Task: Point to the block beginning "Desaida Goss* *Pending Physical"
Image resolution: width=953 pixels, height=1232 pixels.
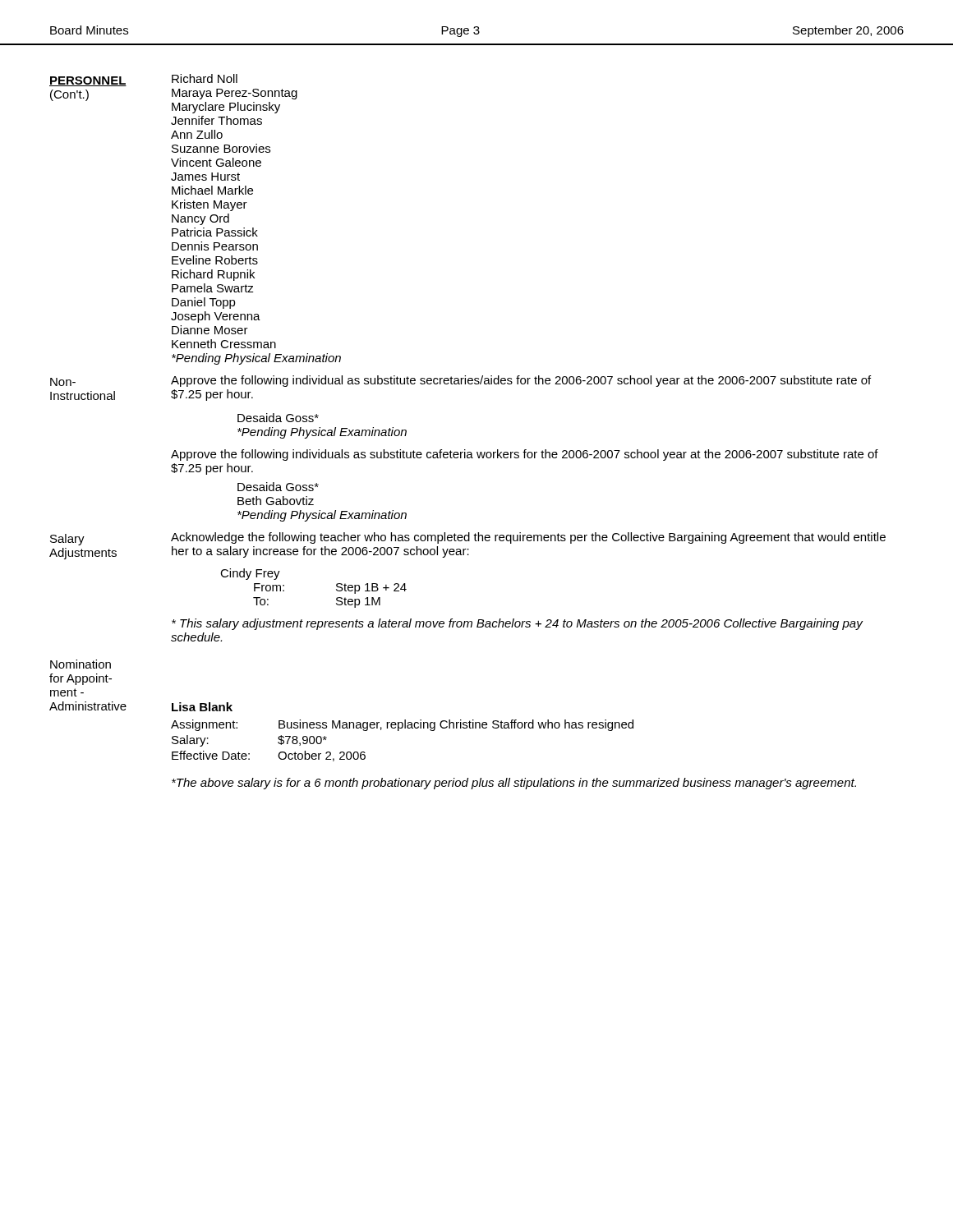Action: coord(278,418)
